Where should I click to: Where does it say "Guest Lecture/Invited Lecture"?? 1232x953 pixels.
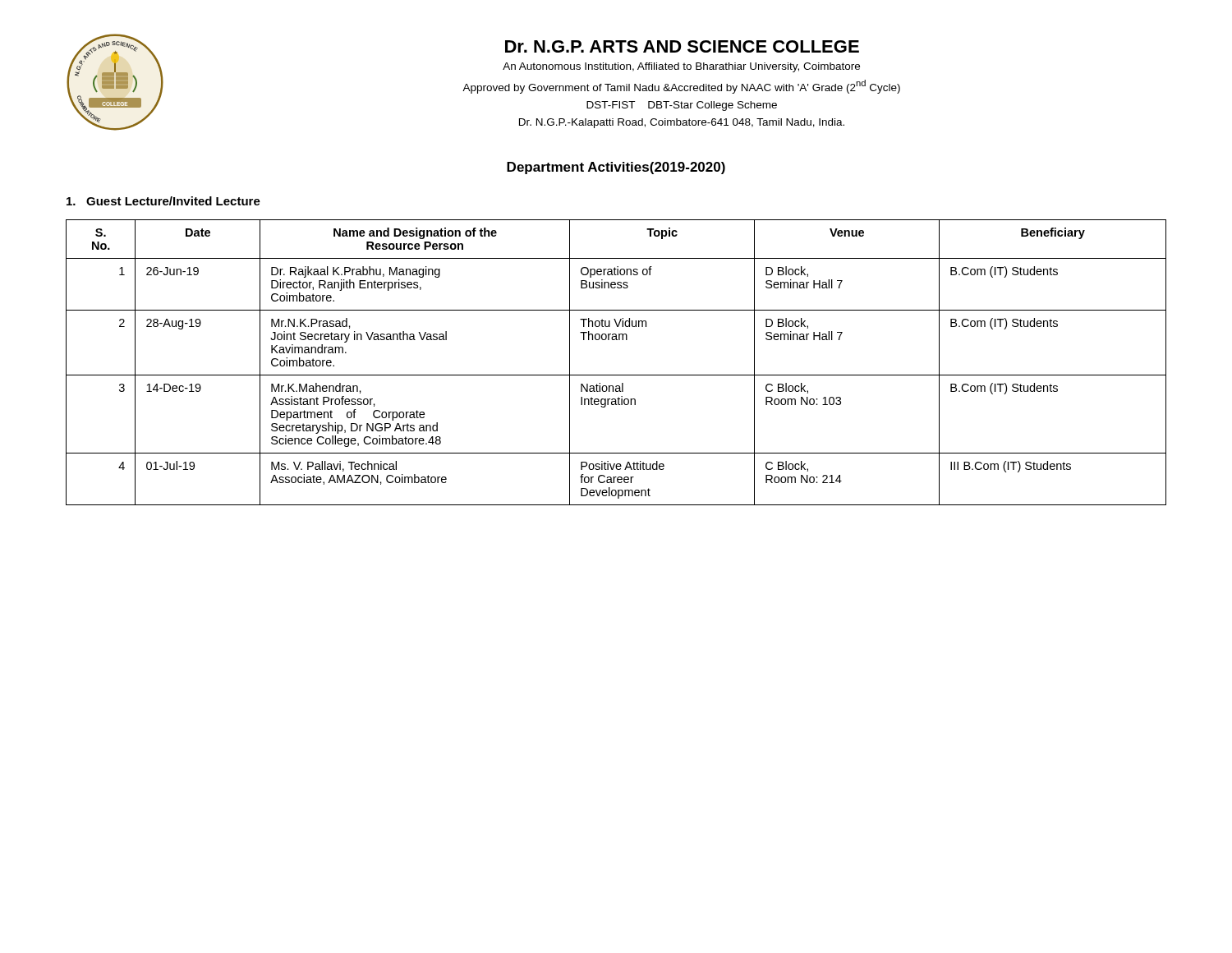click(x=163, y=201)
